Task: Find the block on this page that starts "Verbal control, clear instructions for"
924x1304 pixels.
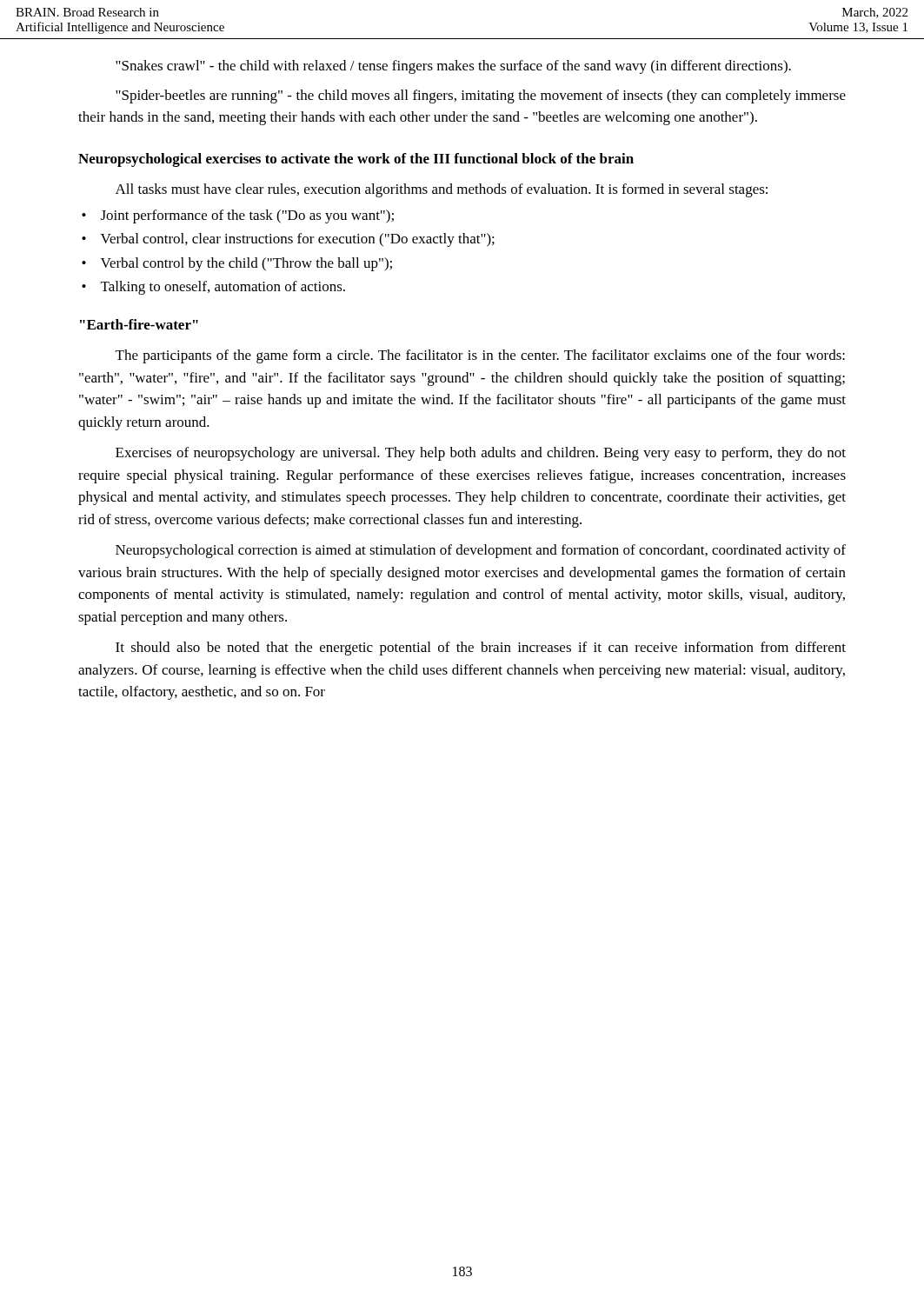Action: 298,239
